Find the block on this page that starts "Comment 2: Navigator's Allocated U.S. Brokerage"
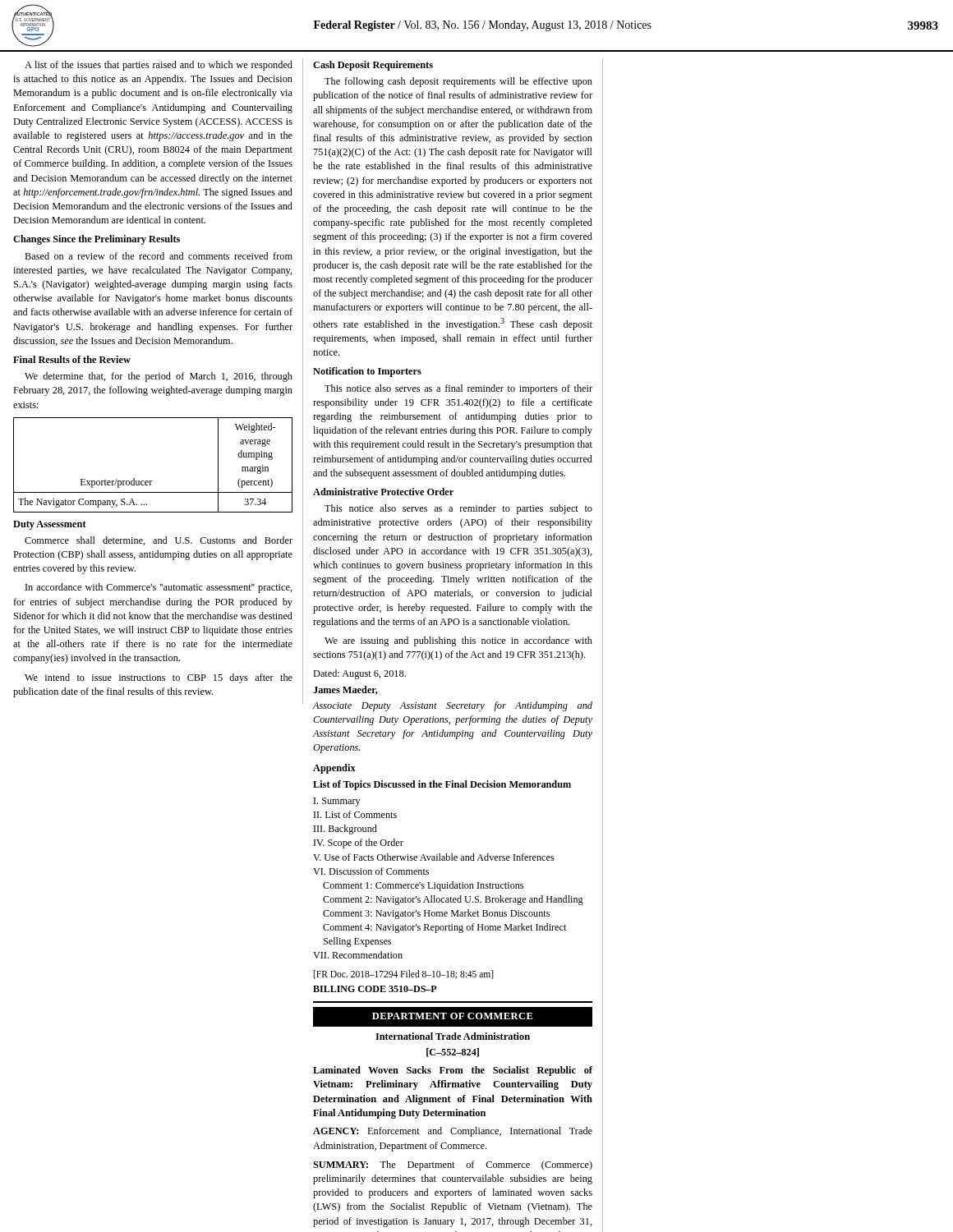Screen dimensions: 1232x953 coord(453,899)
